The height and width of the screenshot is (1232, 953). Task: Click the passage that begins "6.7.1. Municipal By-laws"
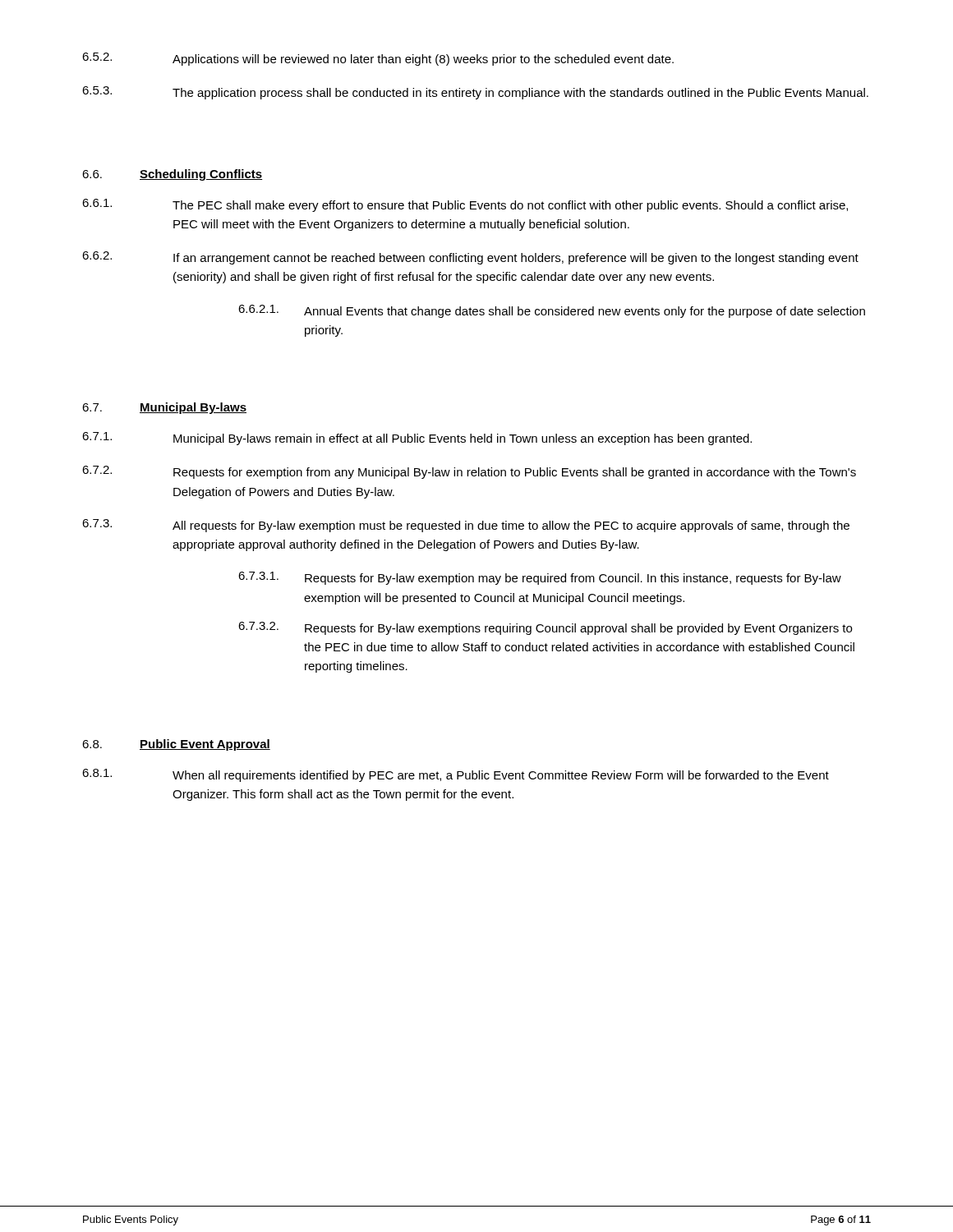click(476, 438)
